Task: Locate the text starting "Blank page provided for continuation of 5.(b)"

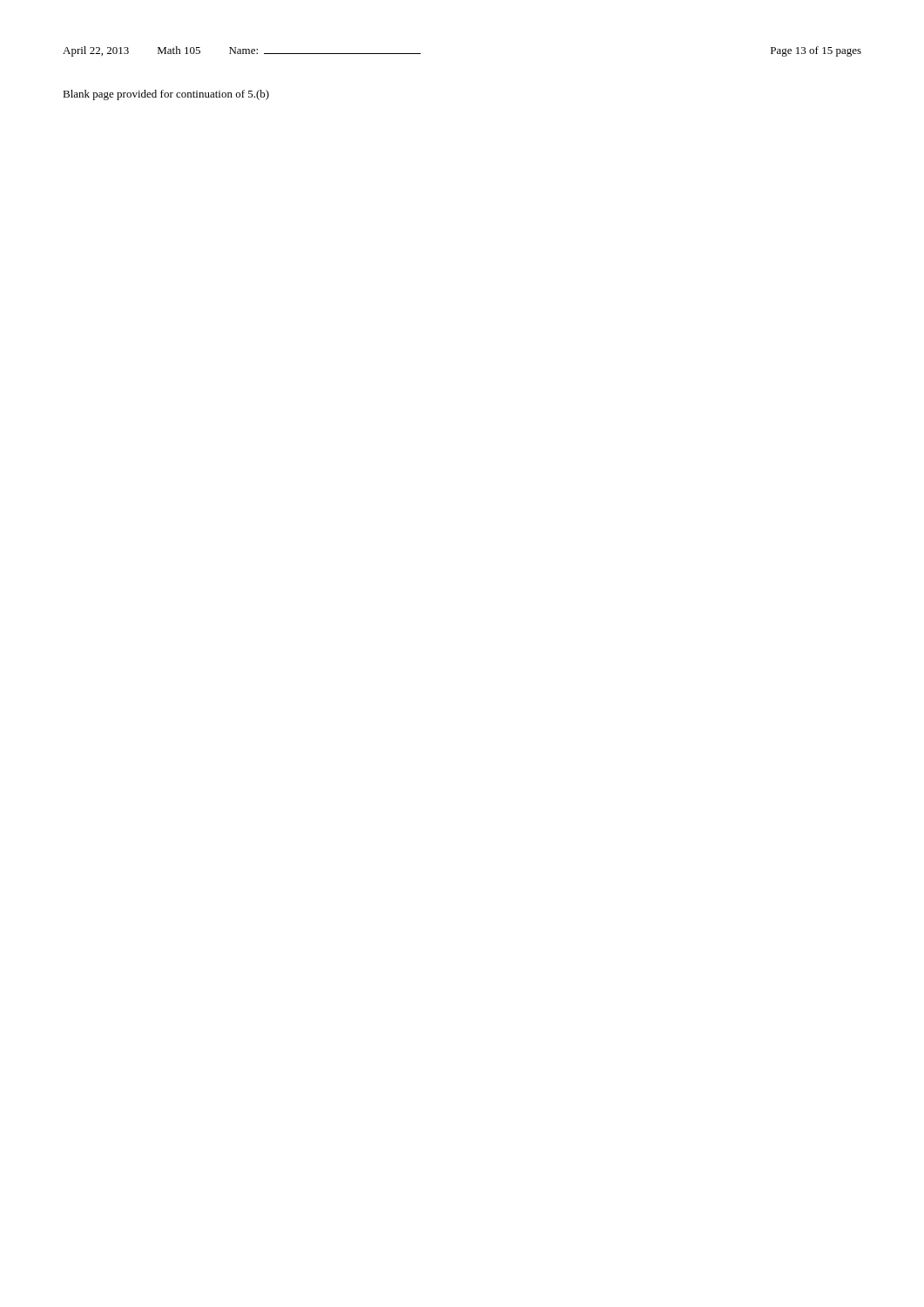Action: [166, 94]
